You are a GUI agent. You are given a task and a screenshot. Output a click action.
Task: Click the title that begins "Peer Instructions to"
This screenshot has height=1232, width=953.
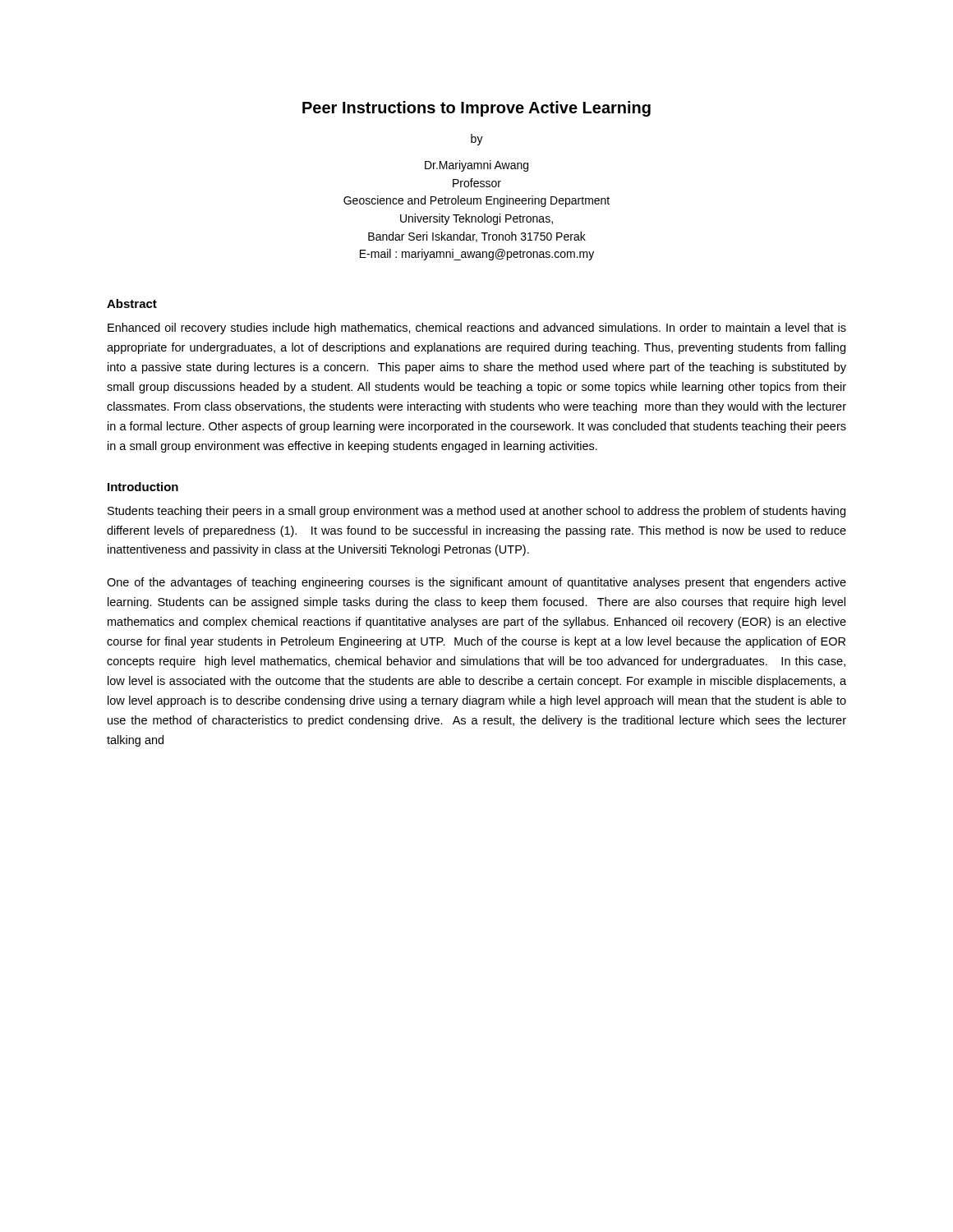(x=476, y=108)
